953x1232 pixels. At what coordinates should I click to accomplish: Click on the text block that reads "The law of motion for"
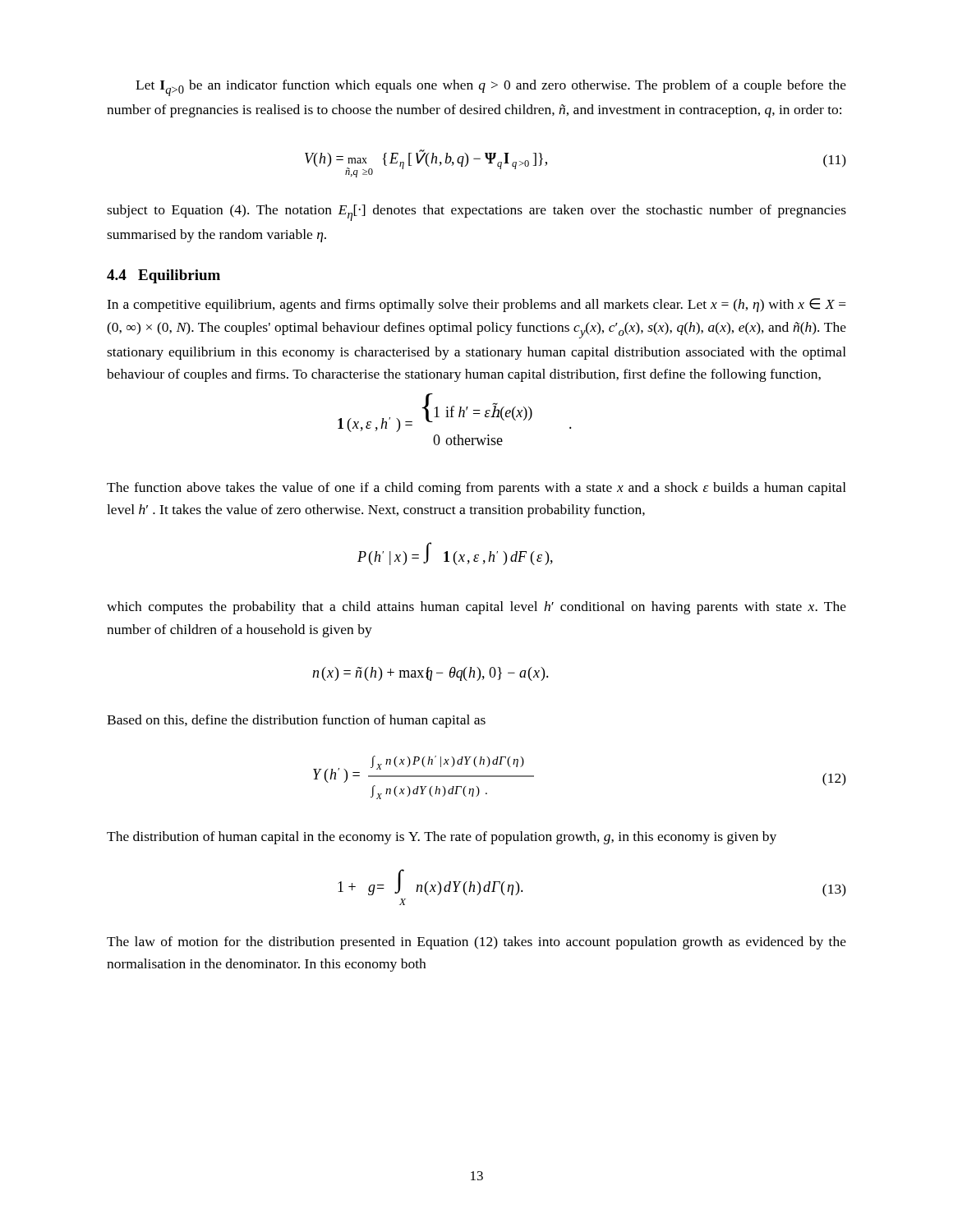(476, 953)
